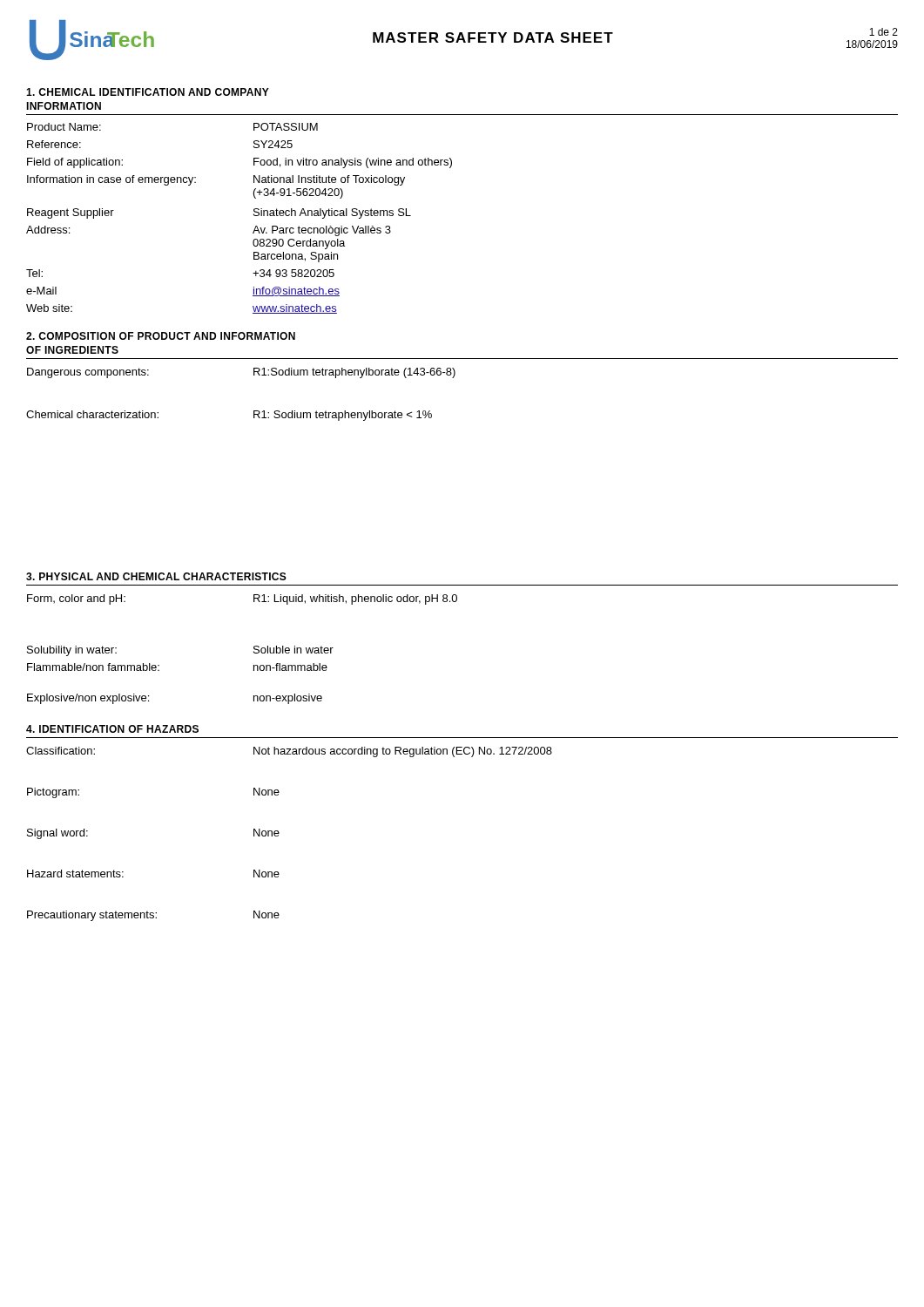Navigate to the text starting "Pictogram: None"
924x1307 pixels.
(x=47, y=792)
